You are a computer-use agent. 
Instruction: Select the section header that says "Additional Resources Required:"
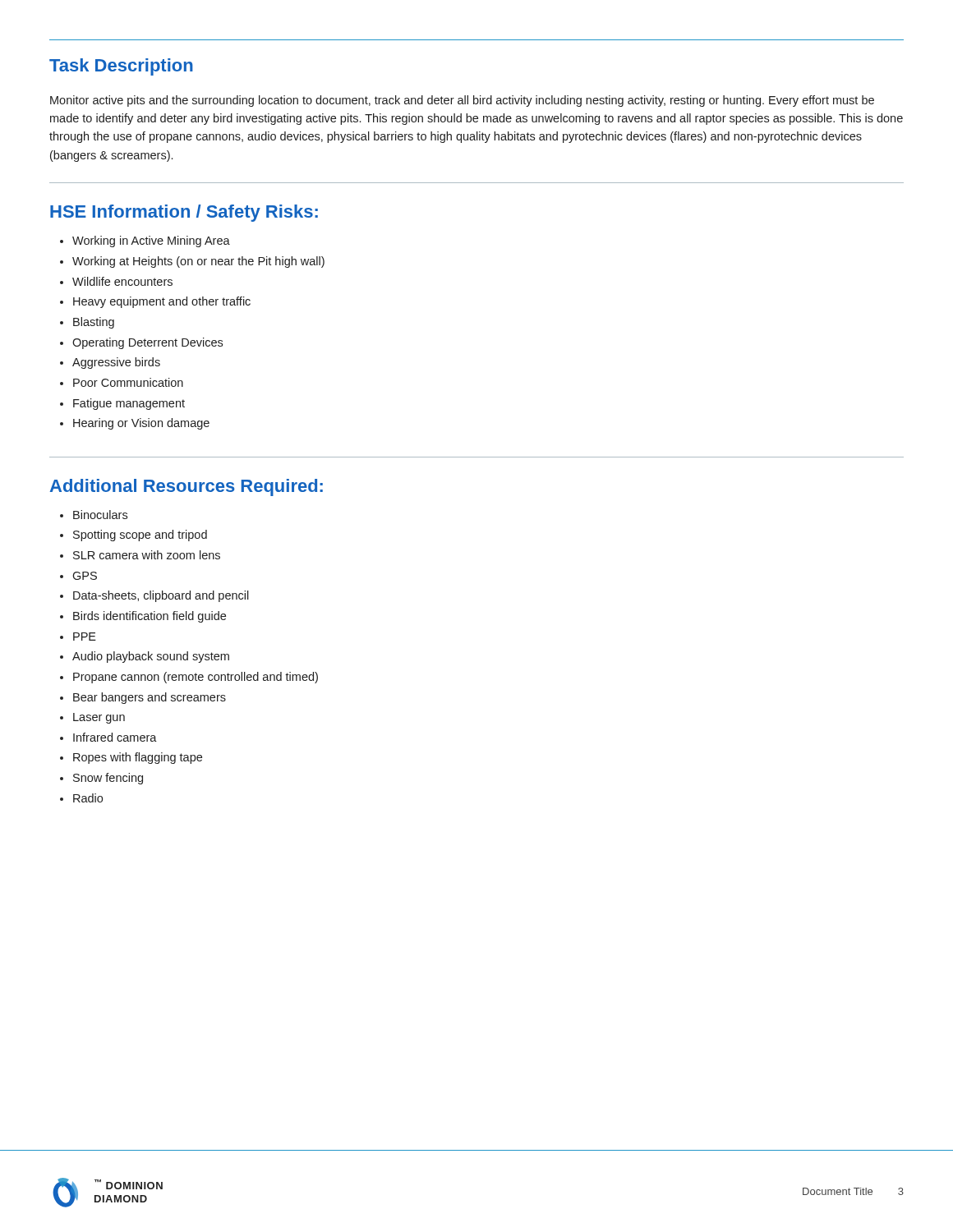pos(187,486)
